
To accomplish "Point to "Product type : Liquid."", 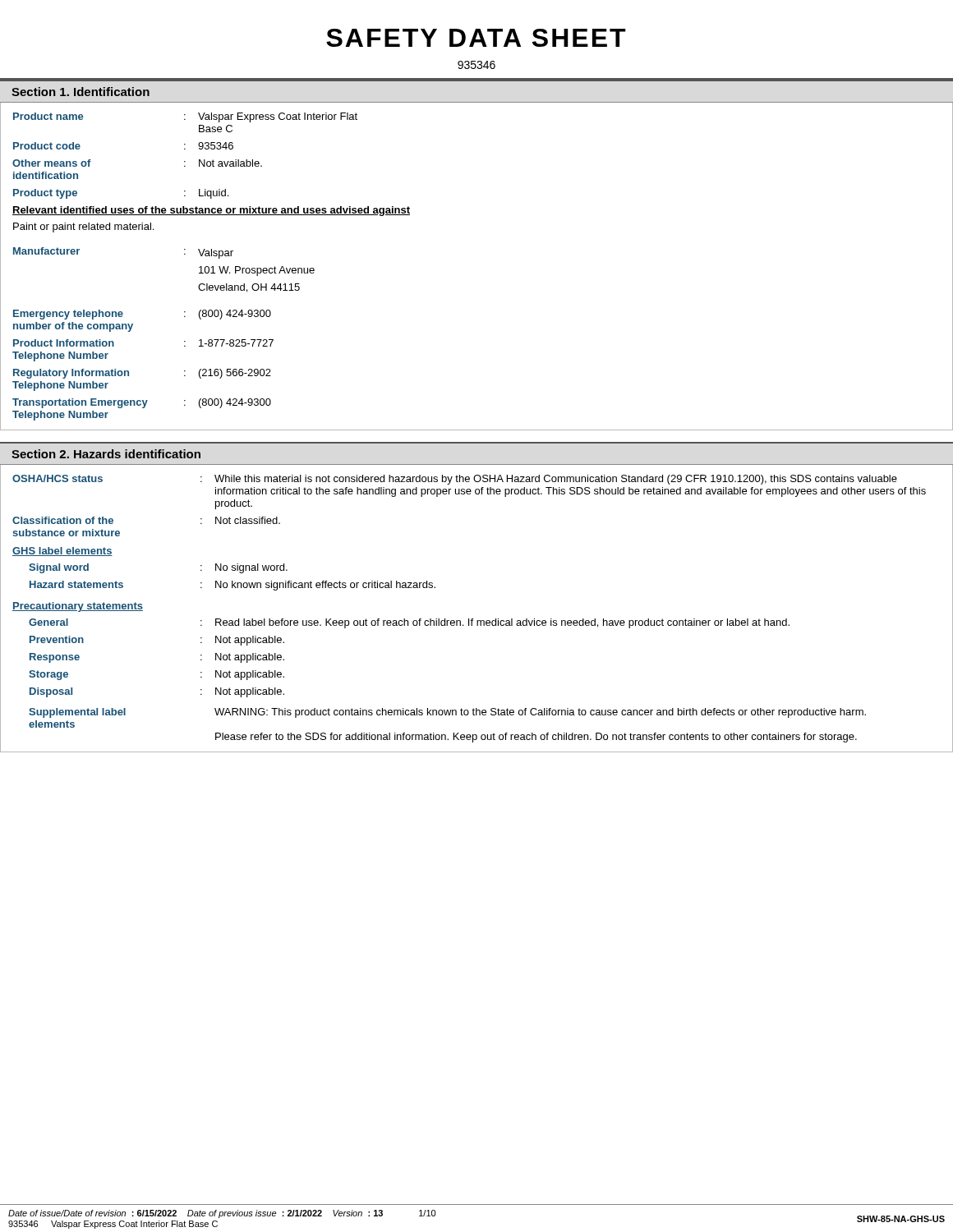I will click(45, 193).
